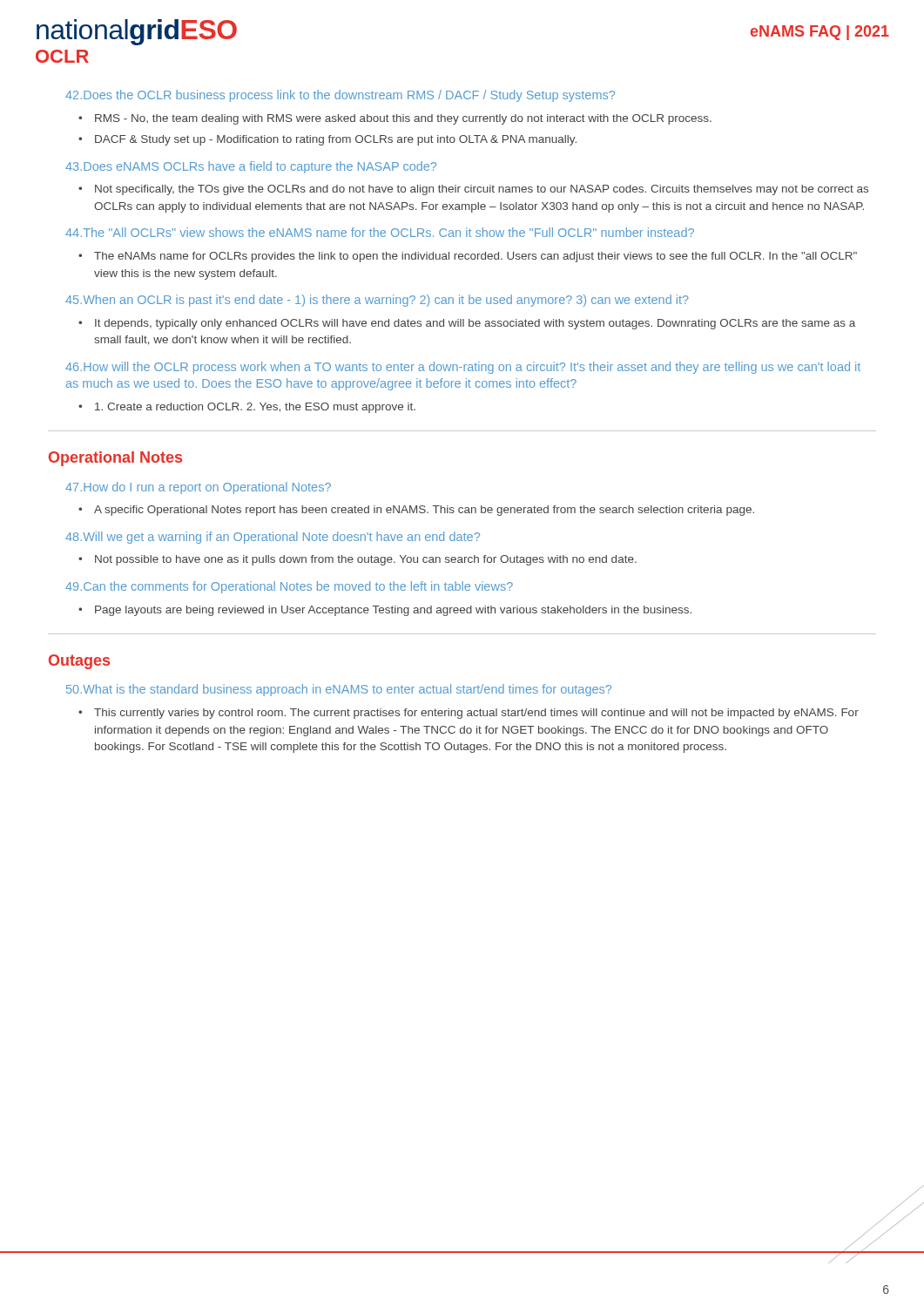Navigate to the text starting "Not possible to have one as it"
924x1307 pixels.
click(x=366, y=559)
